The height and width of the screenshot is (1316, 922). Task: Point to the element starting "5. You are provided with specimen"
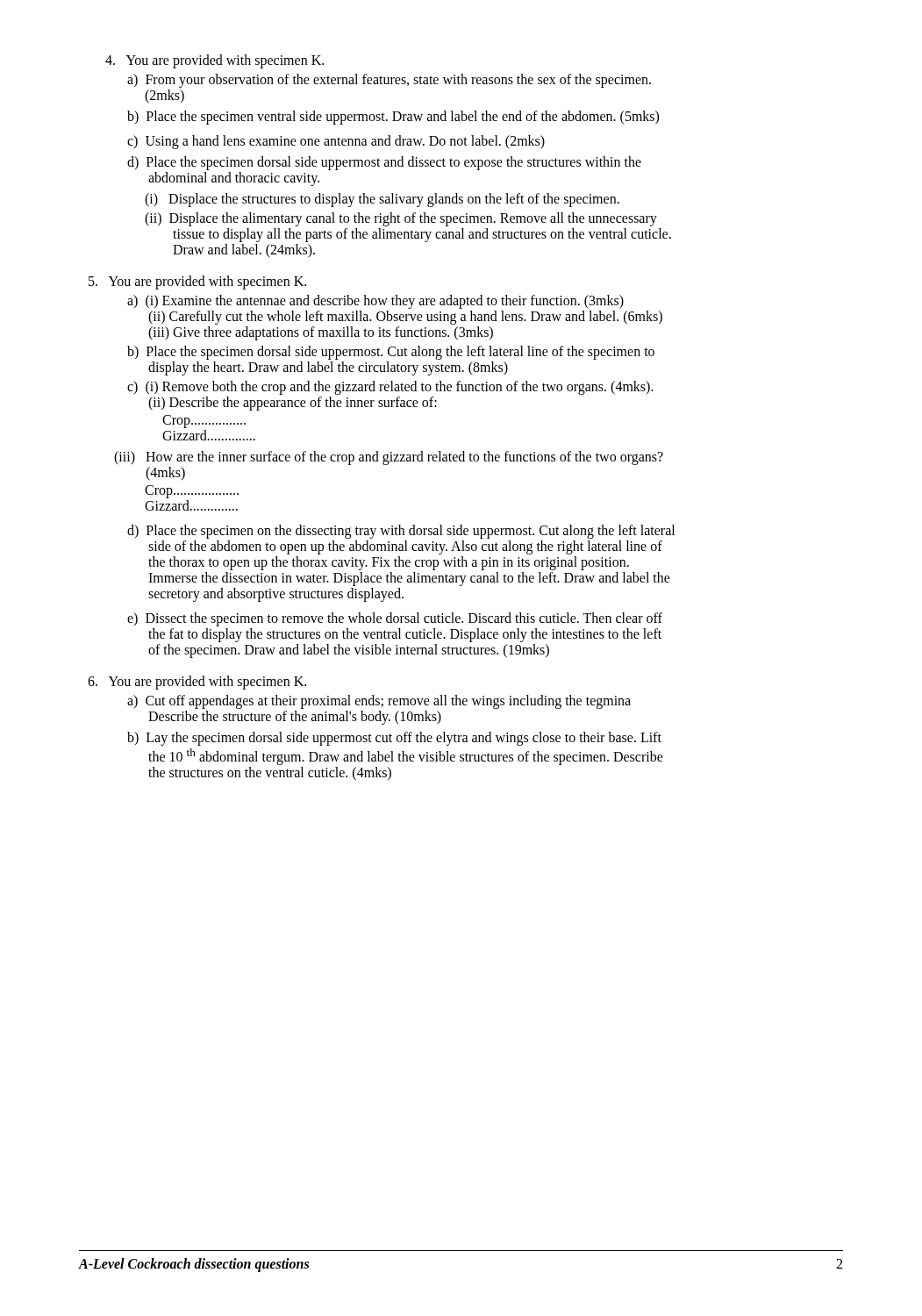coord(197,281)
